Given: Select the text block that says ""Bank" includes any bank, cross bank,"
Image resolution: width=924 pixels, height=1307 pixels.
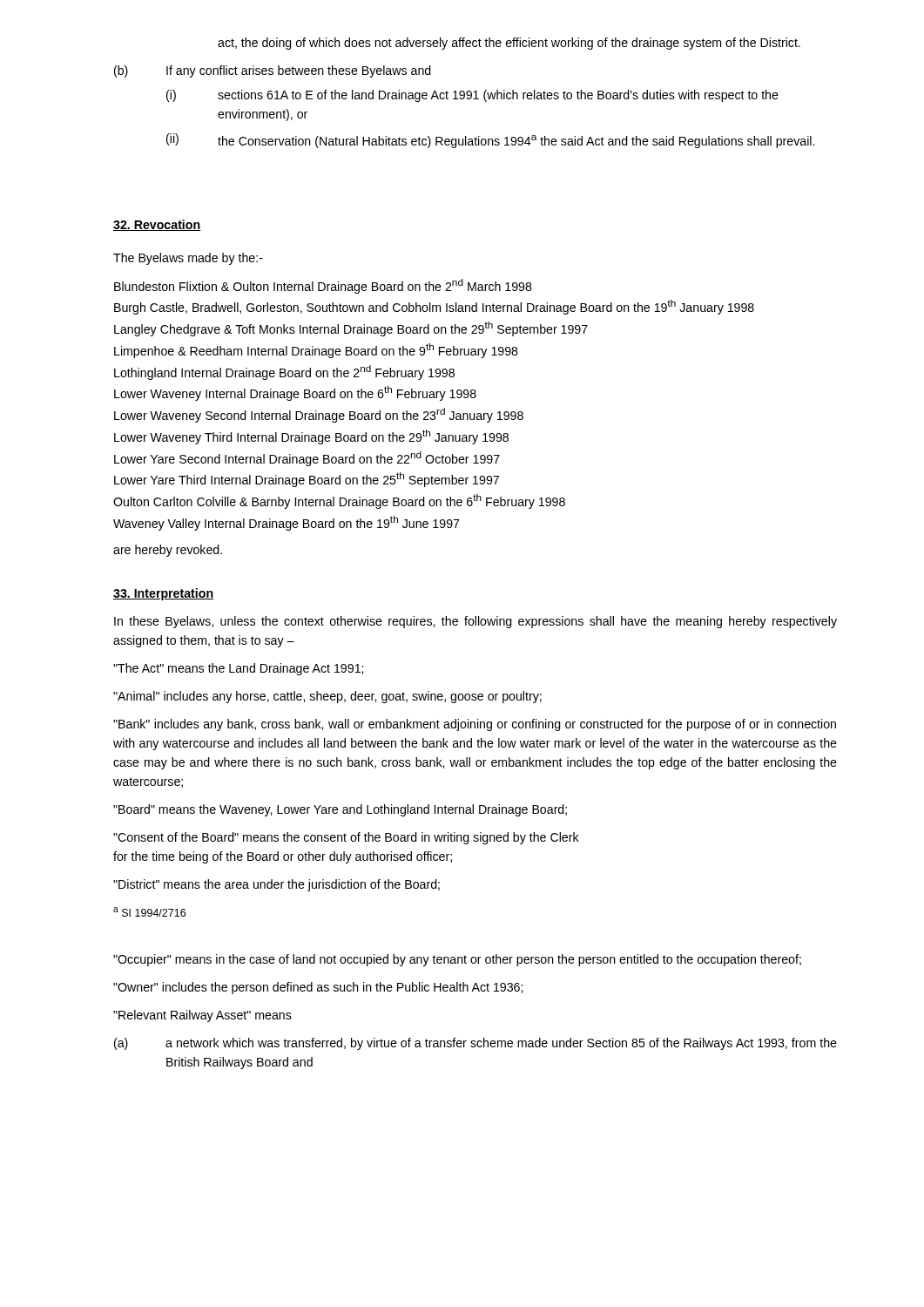Looking at the screenshot, I should [x=475, y=752].
